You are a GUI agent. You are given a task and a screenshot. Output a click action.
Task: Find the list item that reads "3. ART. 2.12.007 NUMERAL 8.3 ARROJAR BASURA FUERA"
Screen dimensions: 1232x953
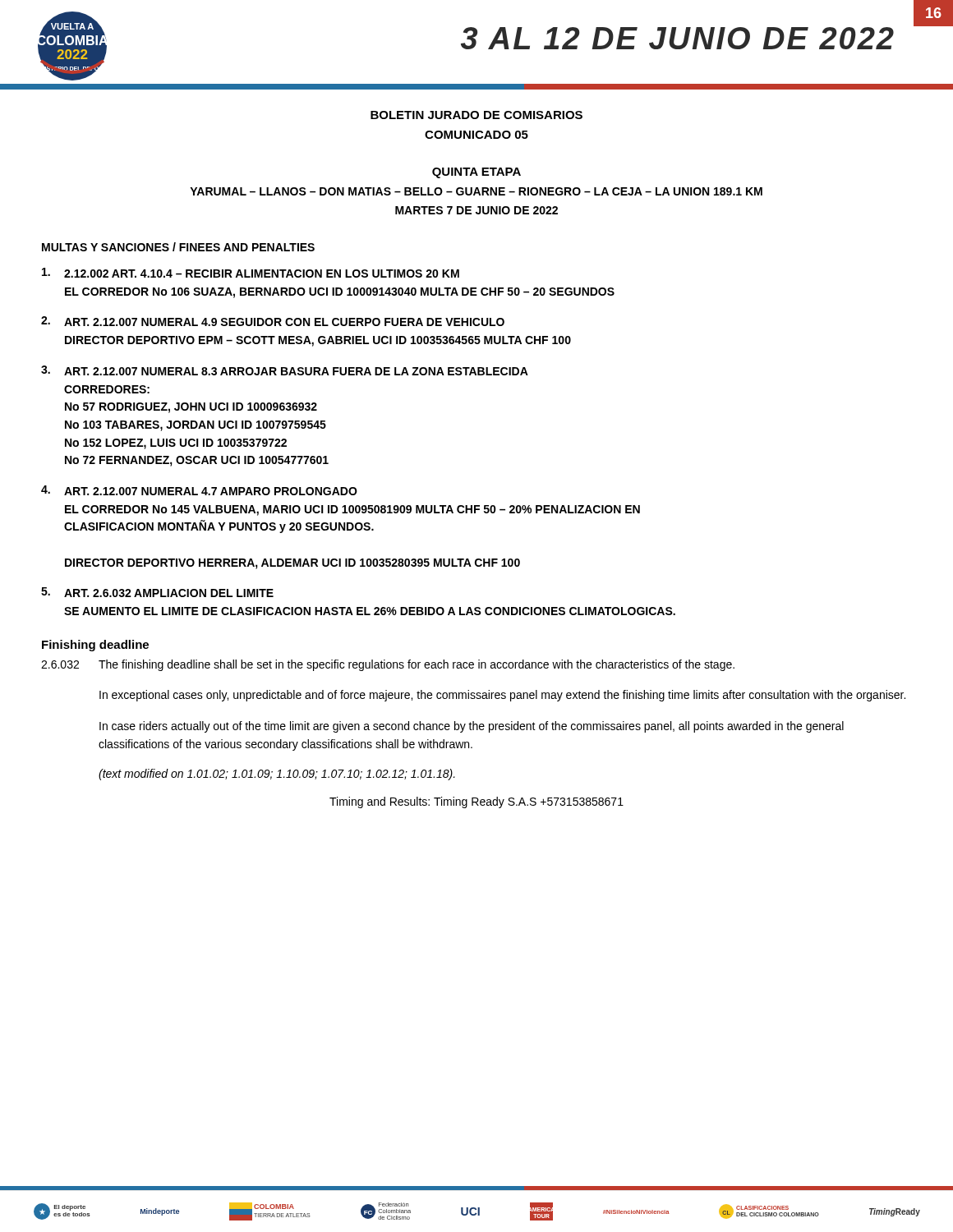pos(285,416)
